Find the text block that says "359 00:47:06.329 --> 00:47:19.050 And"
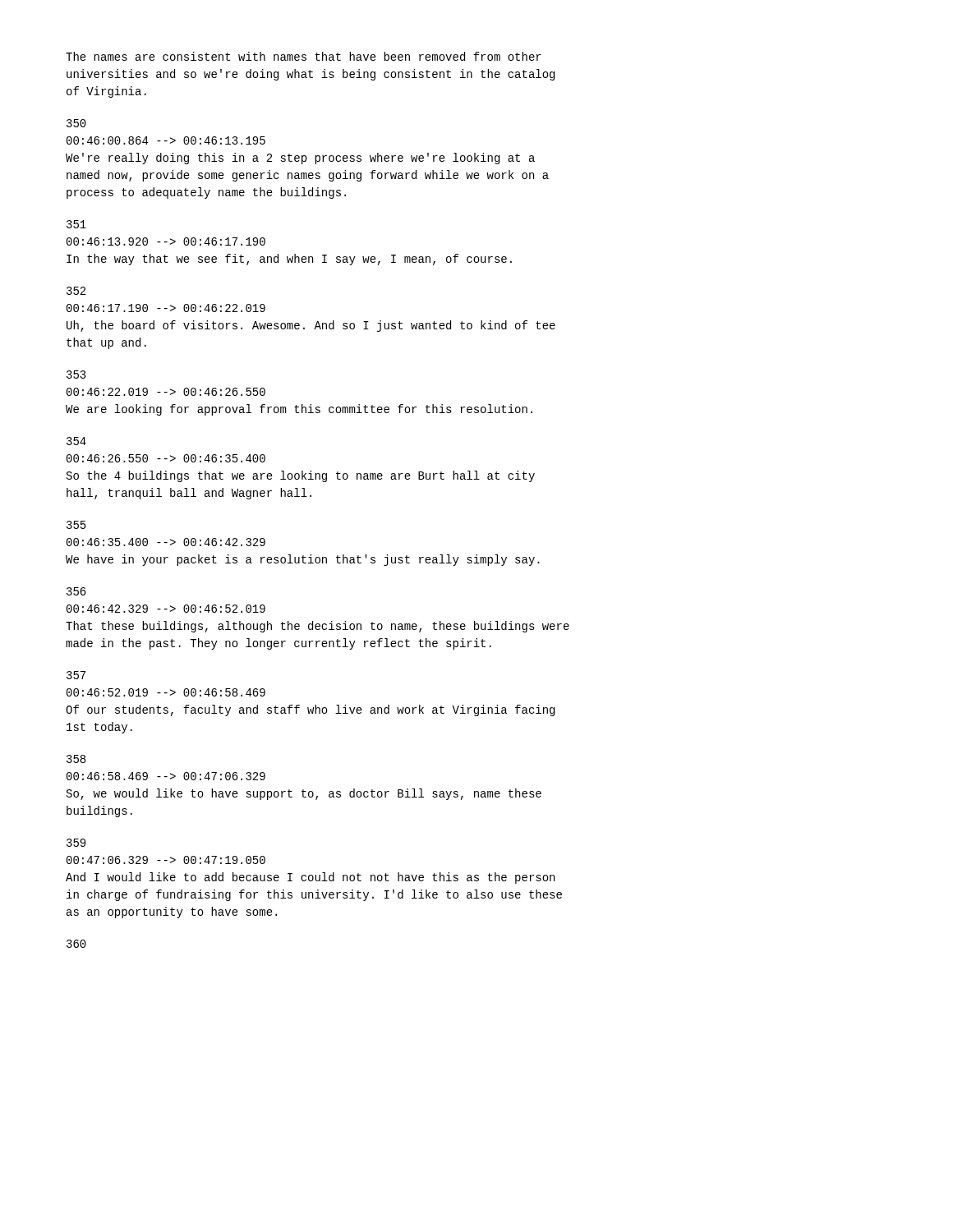Image resolution: width=953 pixels, height=1232 pixels. click(314, 878)
